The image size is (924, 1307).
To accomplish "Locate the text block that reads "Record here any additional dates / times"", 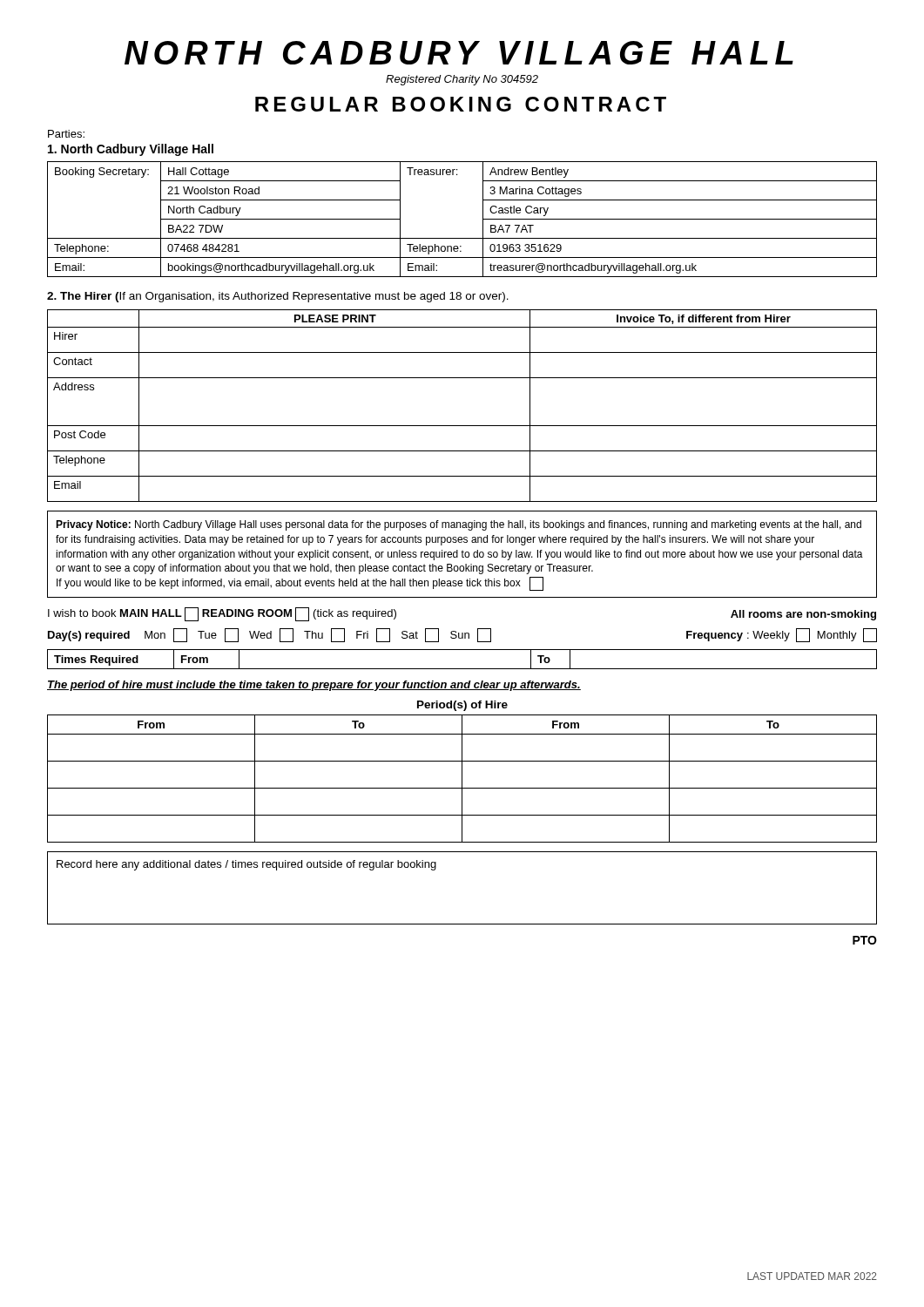I will (x=246, y=864).
